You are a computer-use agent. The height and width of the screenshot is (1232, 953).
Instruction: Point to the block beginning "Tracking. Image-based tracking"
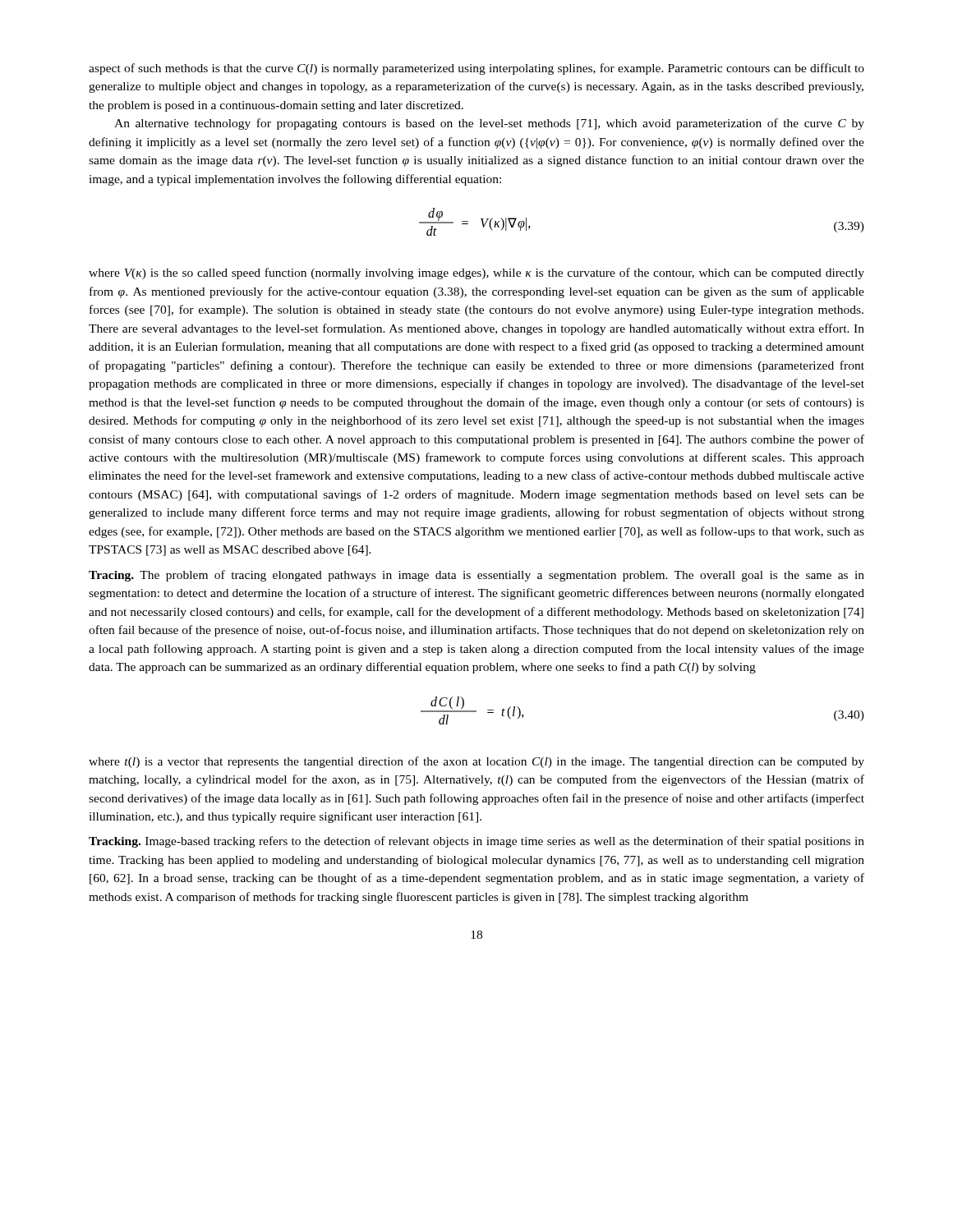(x=476, y=869)
